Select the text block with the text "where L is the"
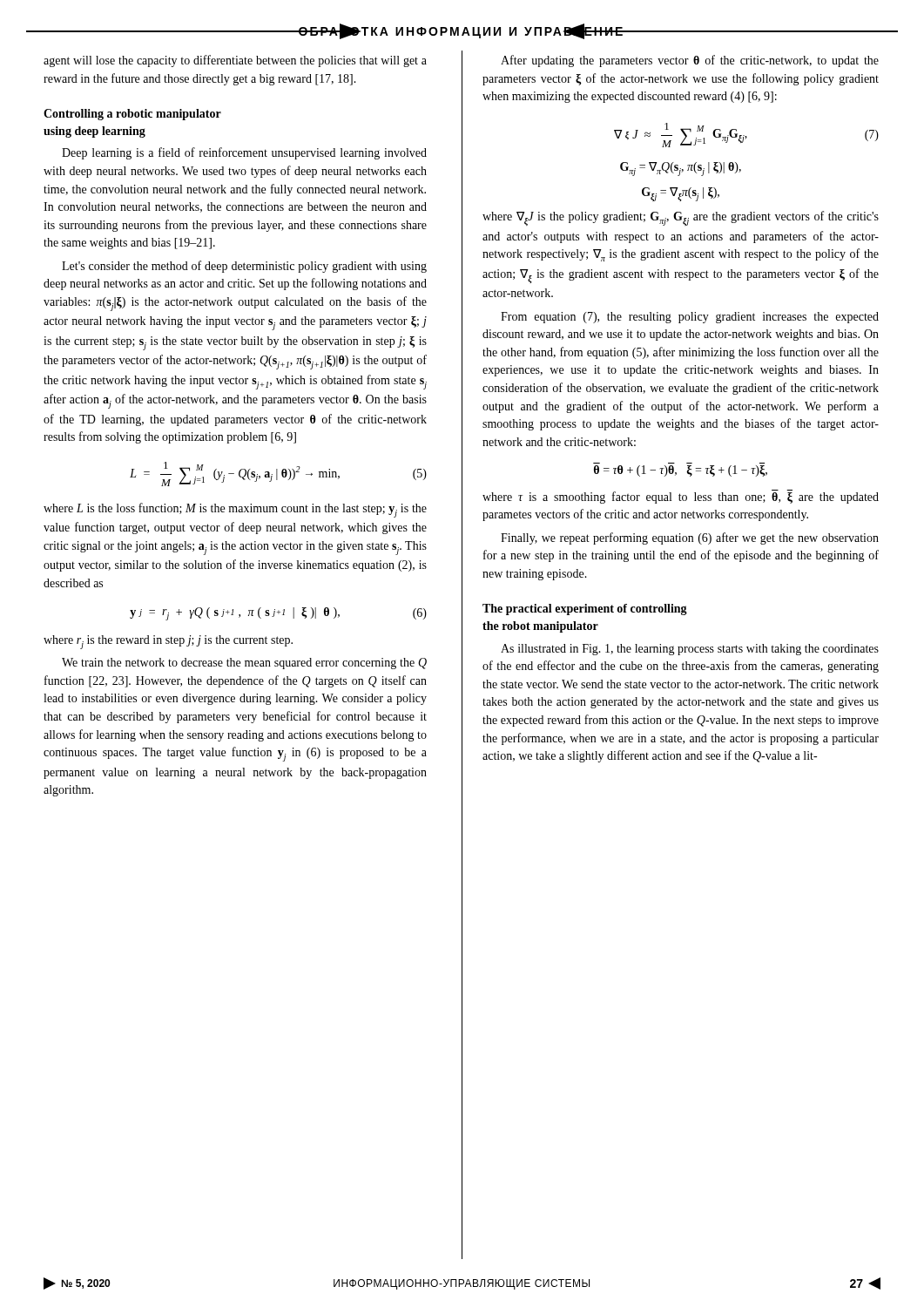The height and width of the screenshot is (1307, 924). [235, 546]
